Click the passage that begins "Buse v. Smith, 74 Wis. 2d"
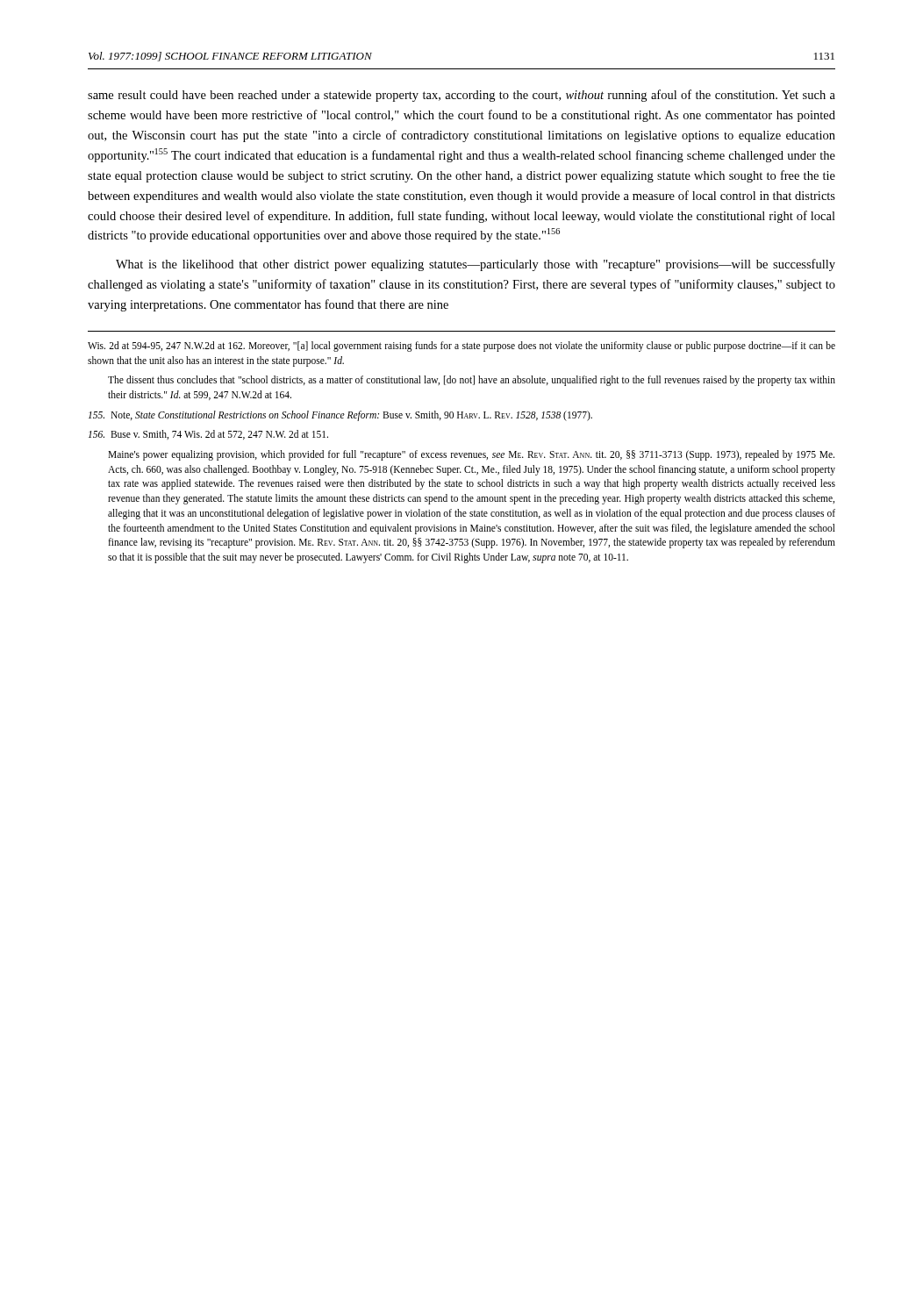The height and width of the screenshot is (1316, 923). [x=462, y=496]
